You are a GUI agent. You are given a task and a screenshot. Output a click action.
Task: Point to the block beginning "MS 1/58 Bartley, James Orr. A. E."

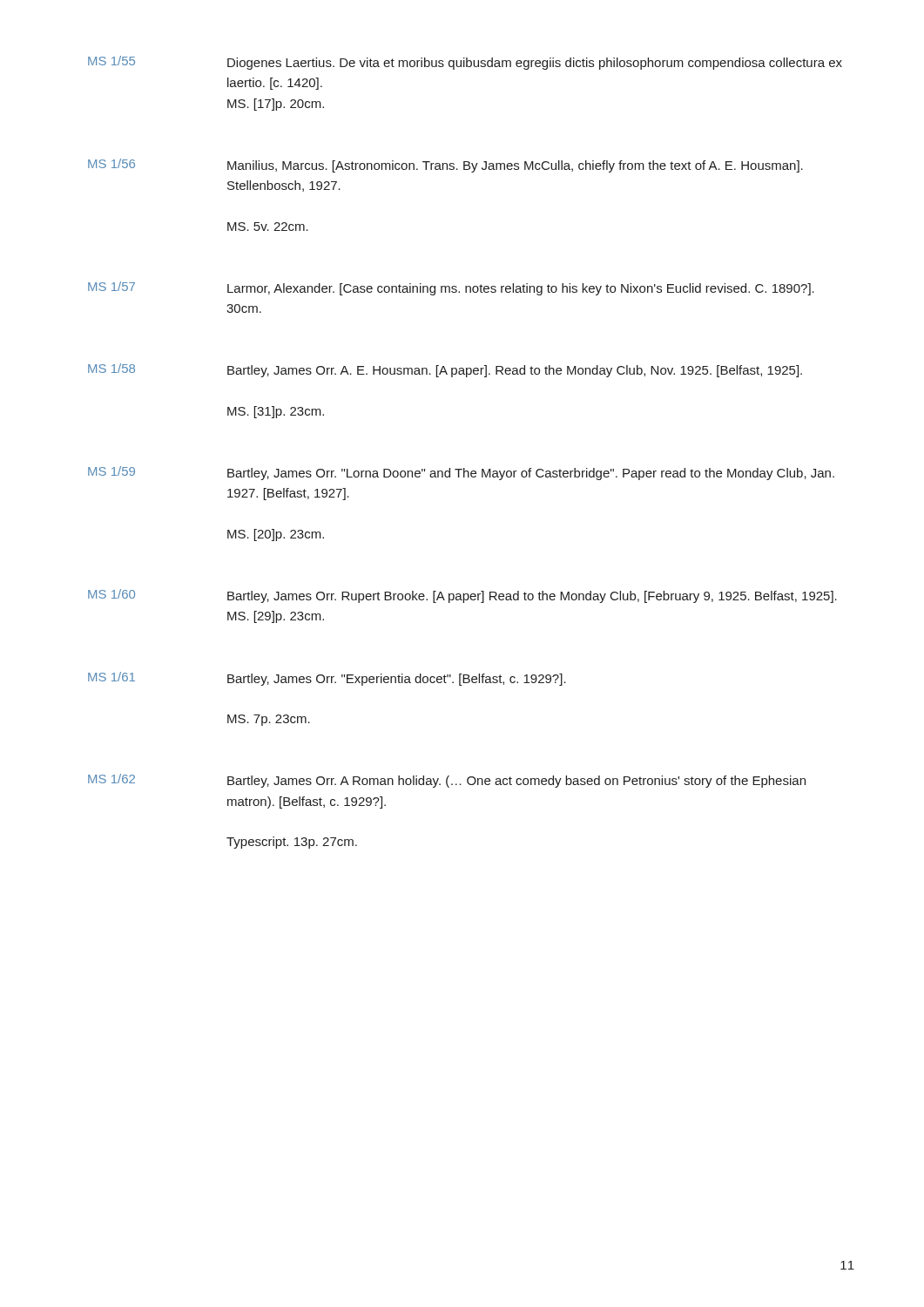(x=445, y=370)
